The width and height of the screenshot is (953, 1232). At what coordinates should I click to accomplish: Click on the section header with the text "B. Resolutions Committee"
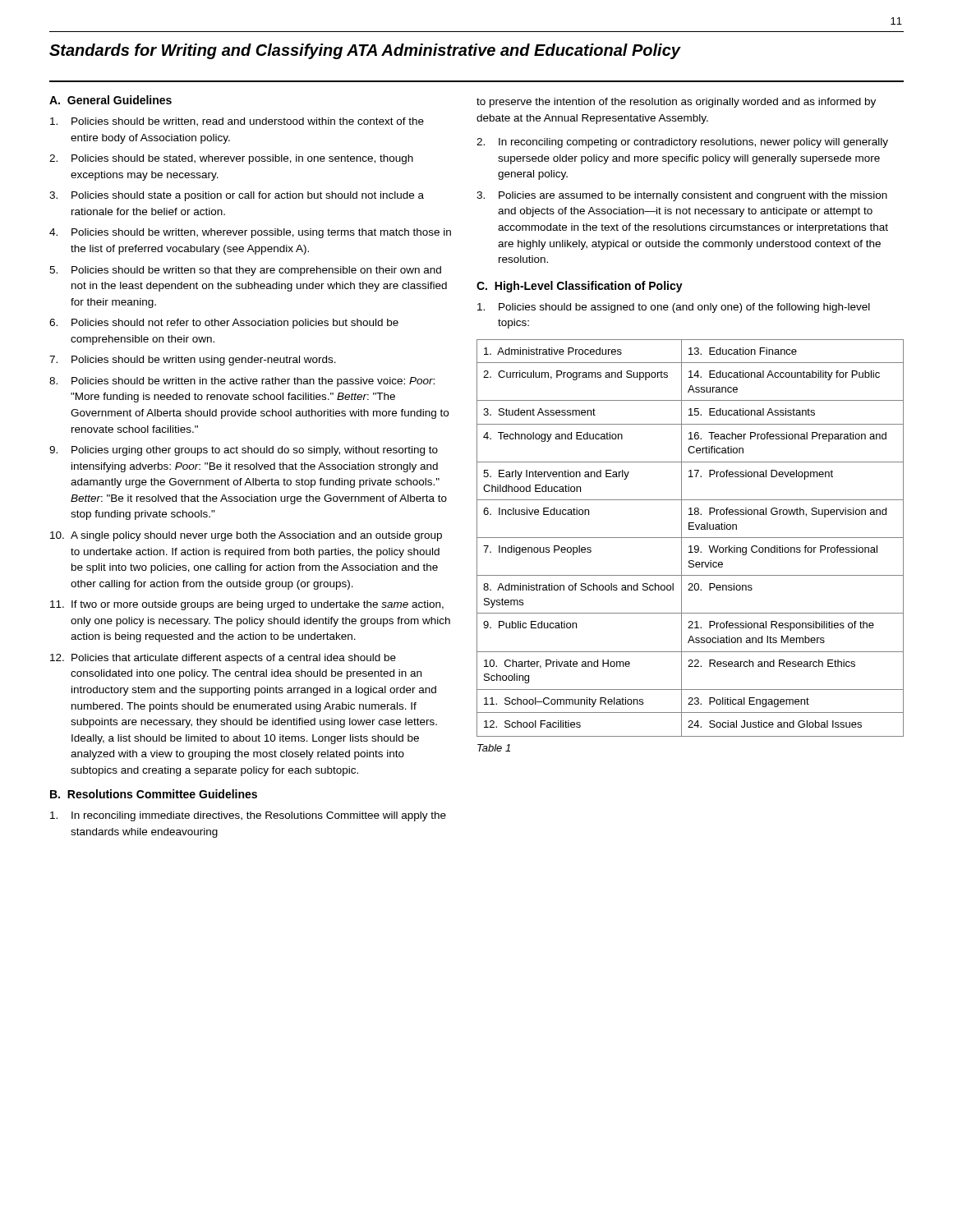point(153,795)
